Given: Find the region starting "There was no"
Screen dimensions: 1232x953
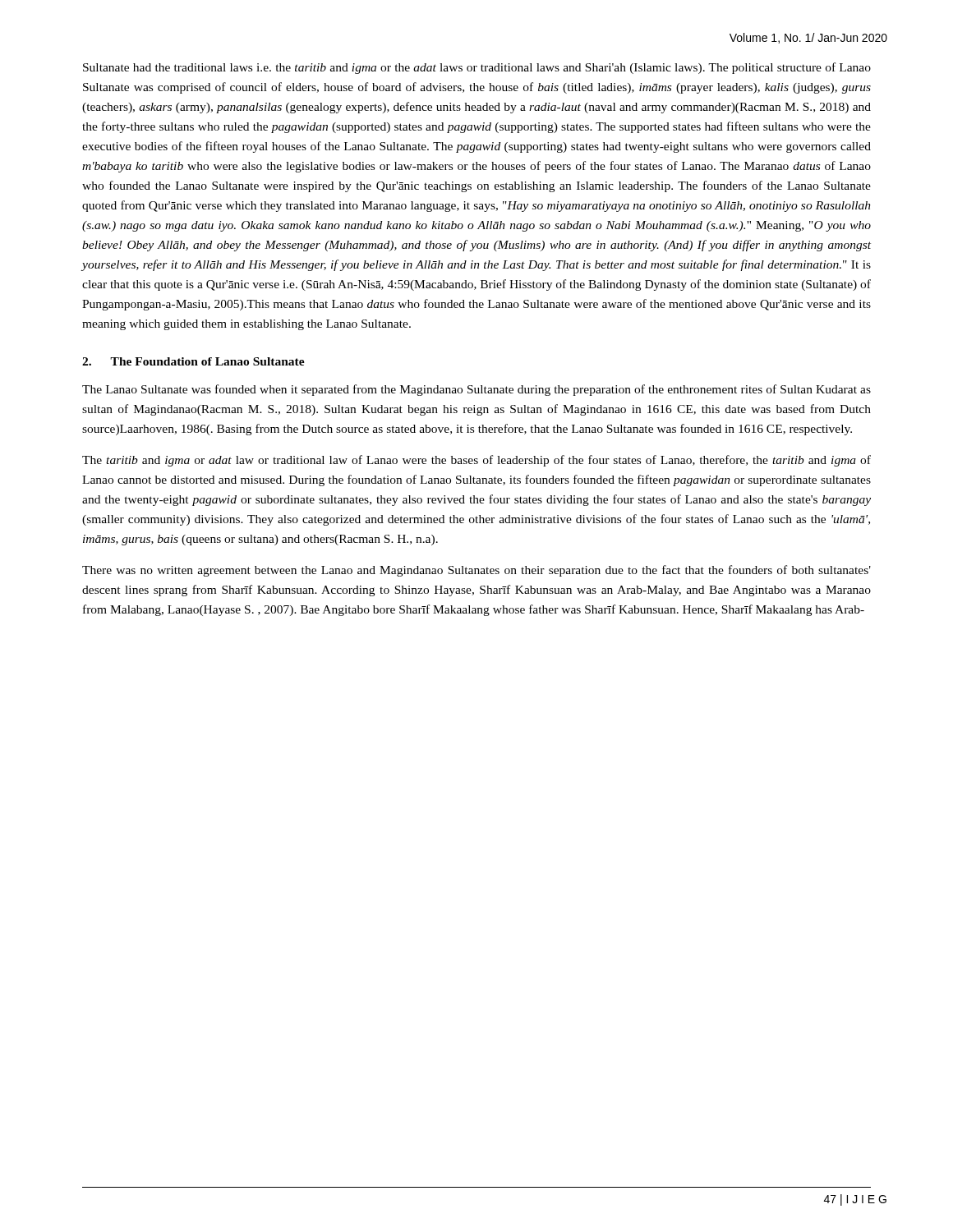Looking at the screenshot, I should (476, 590).
